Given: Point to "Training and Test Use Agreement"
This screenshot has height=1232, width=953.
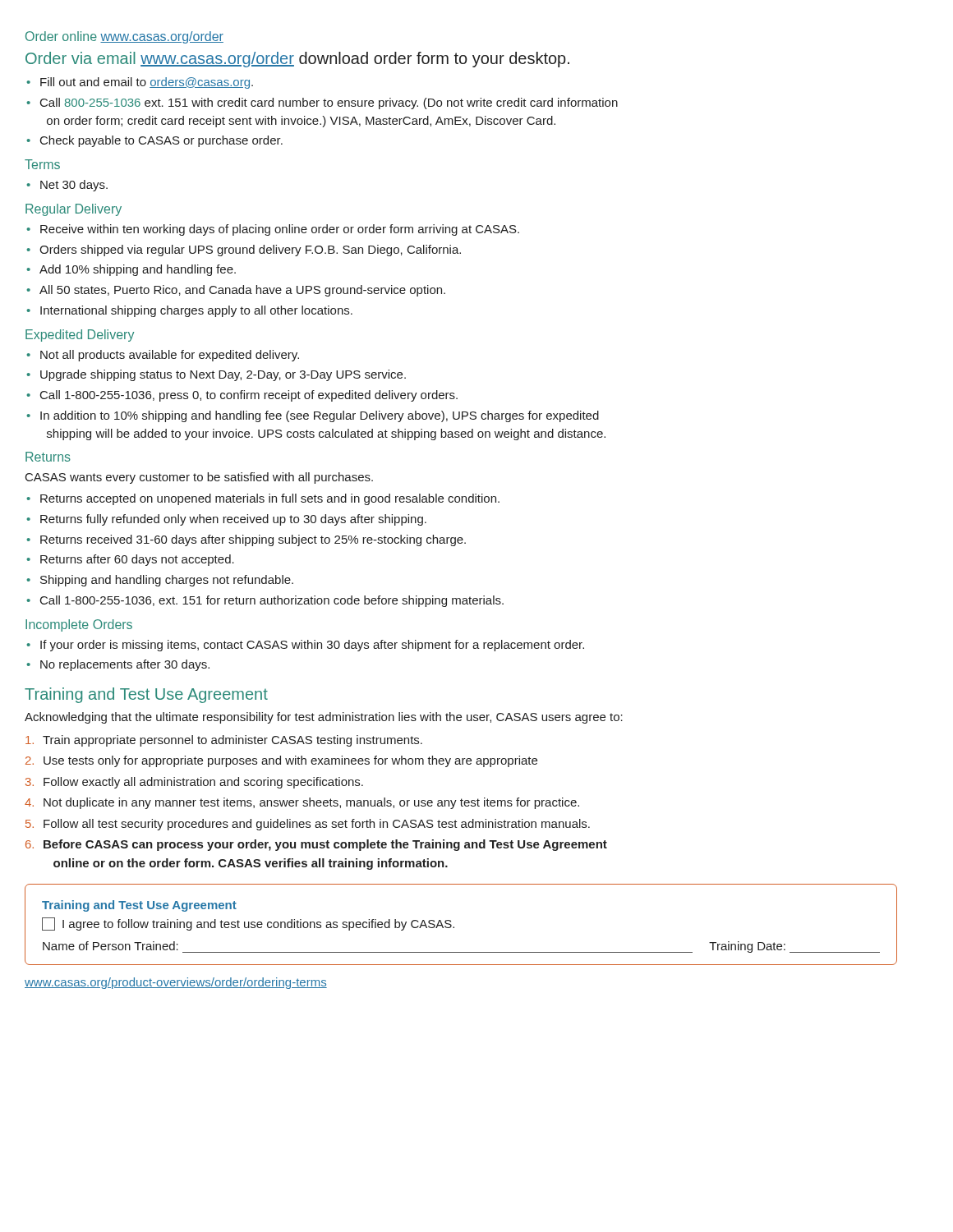Looking at the screenshot, I should click(146, 694).
